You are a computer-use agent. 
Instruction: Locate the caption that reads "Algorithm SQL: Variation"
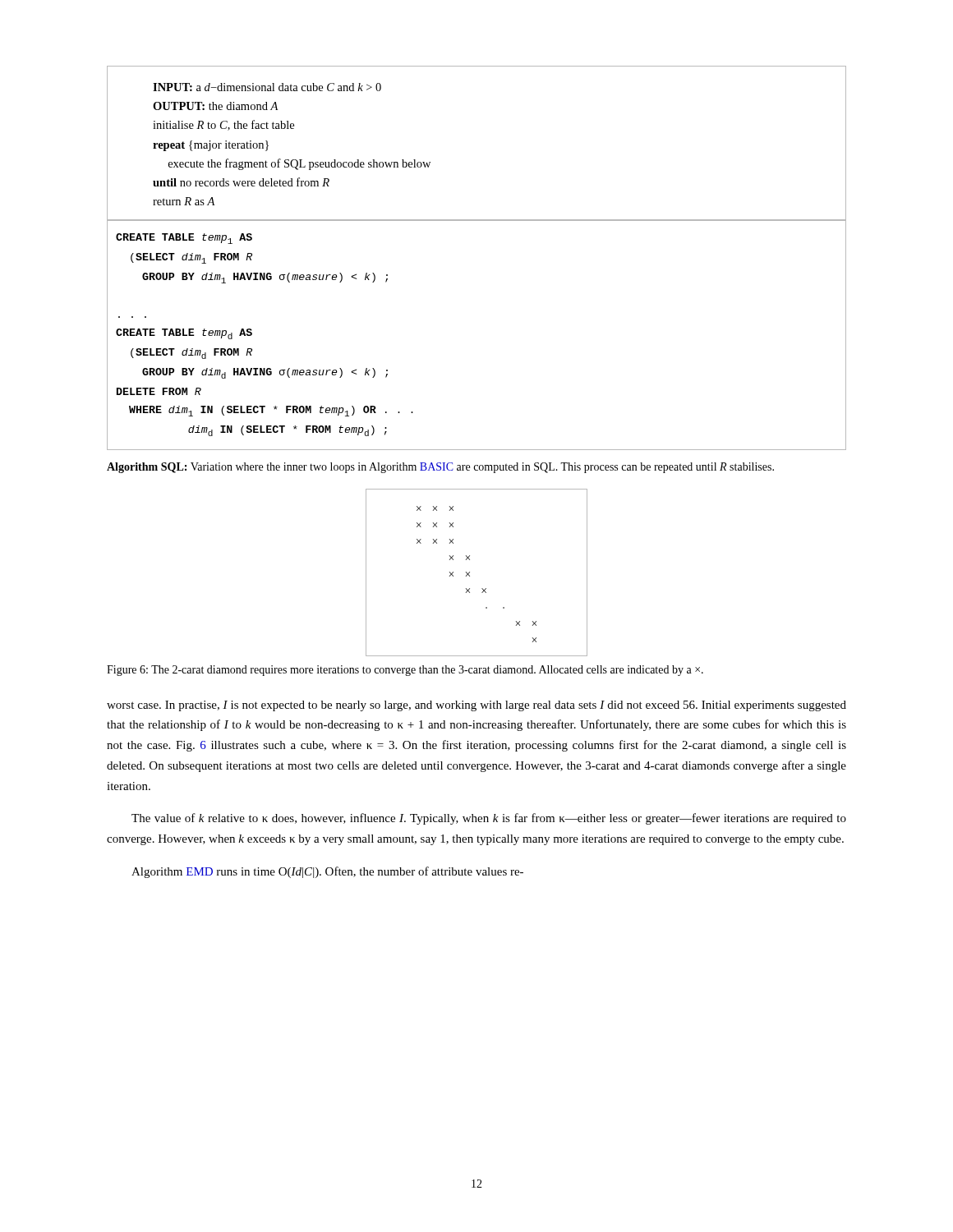[441, 467]
